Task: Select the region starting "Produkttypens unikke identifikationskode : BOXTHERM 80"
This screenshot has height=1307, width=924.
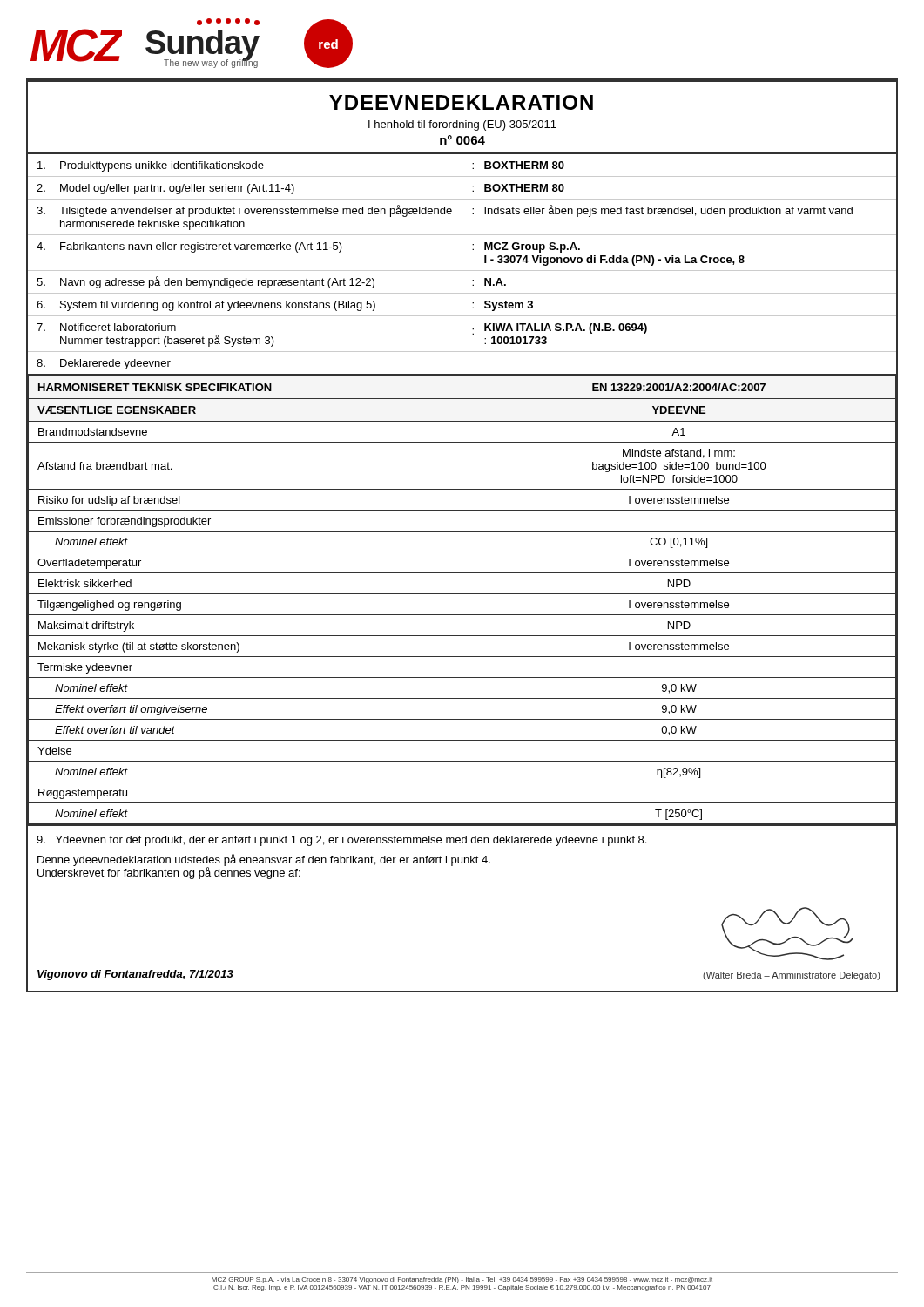Action: point(462,165)
